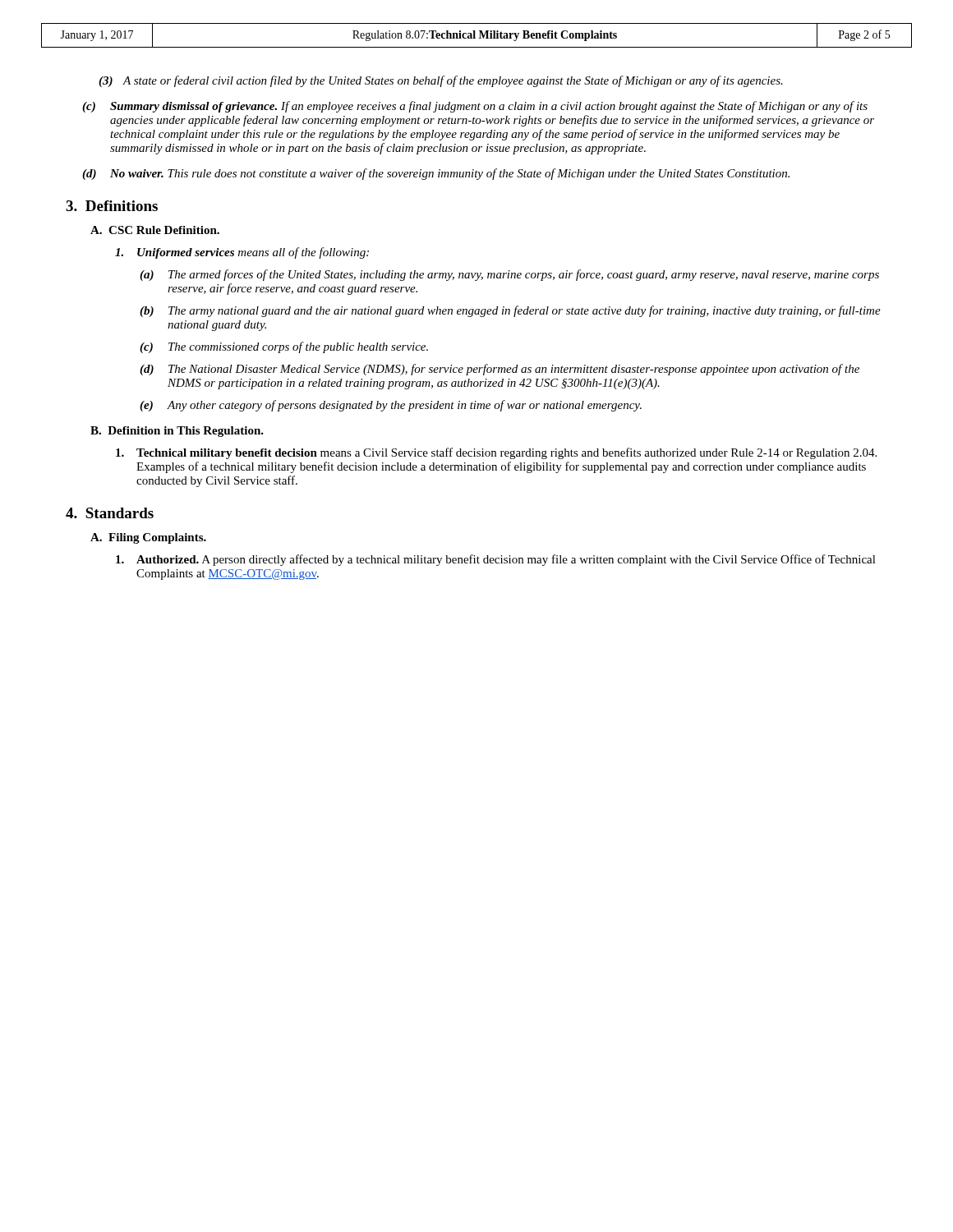Image resolution: width=953 pixels, height=1232 pixels.
Task: Select the section header that reads "B. Definition in This"
Action: pos(177,430)
